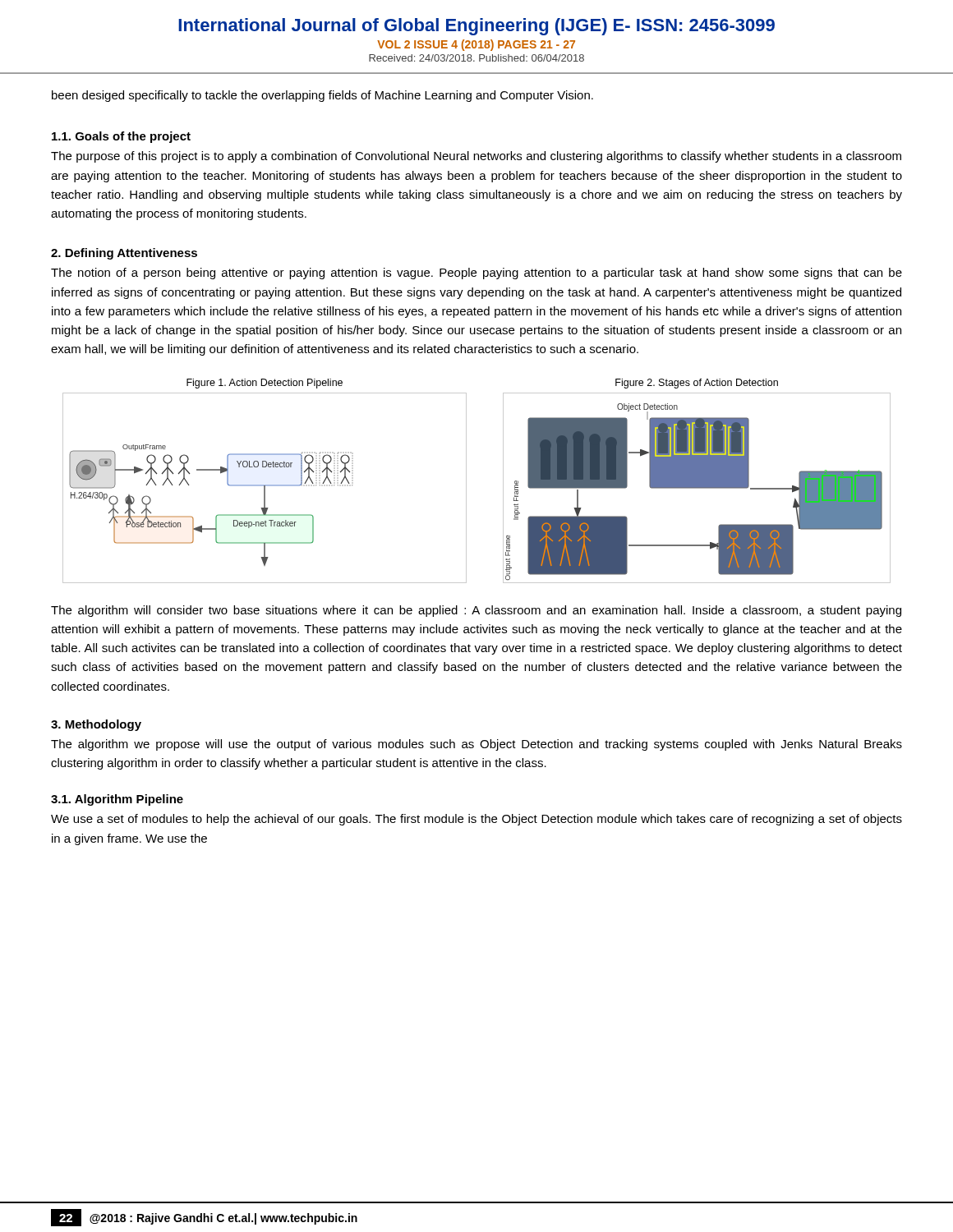Viewport: 953px width, 1232px height.
Task: Locate the text block that says "The notion of a person being"
Action: tap(476, 311)
